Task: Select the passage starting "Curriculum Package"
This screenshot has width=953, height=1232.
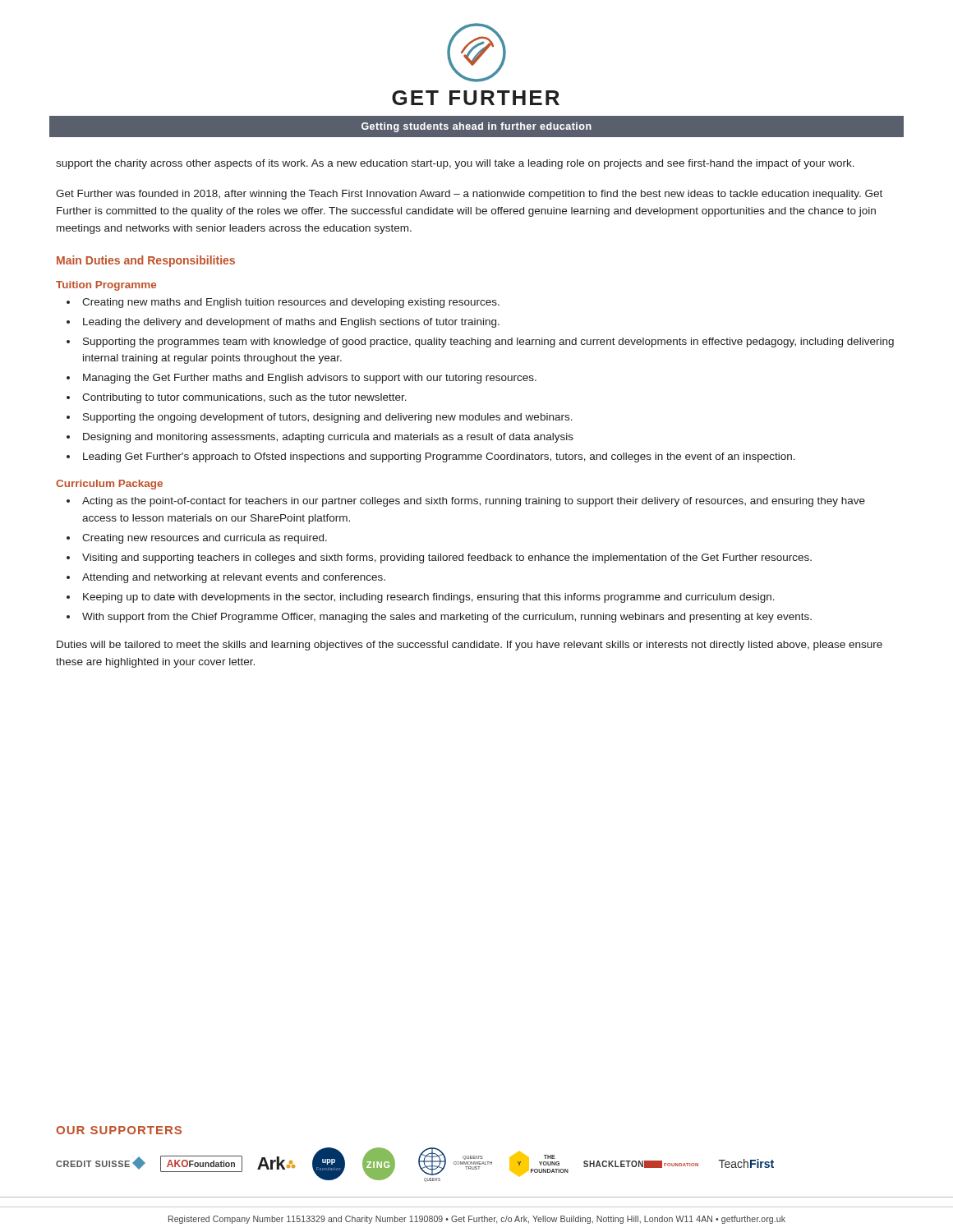Action: tap(109, 483)
